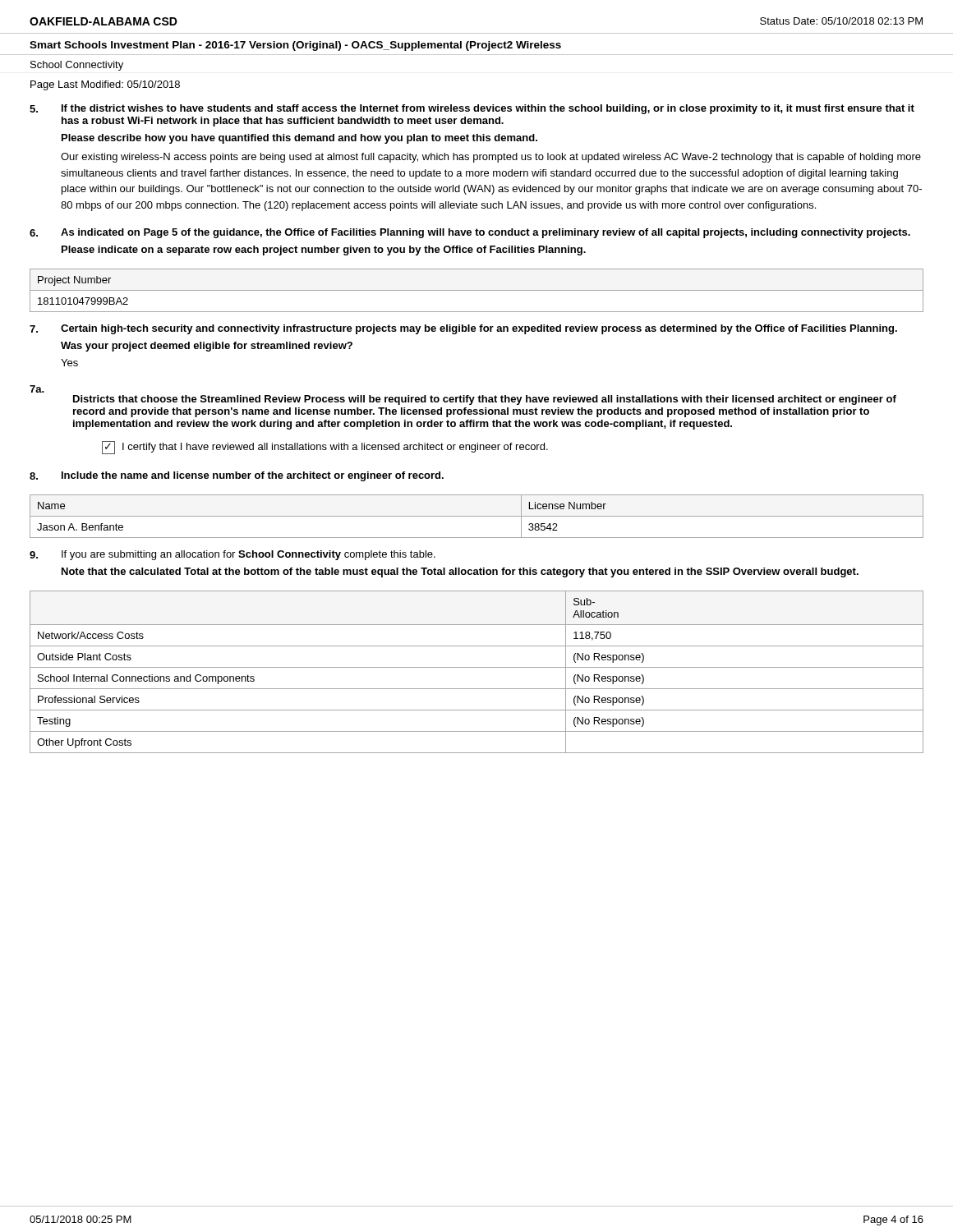Click on the table containing "Project Number"
This screenshot has height=1232, width=953.
[x=476, y=290]
